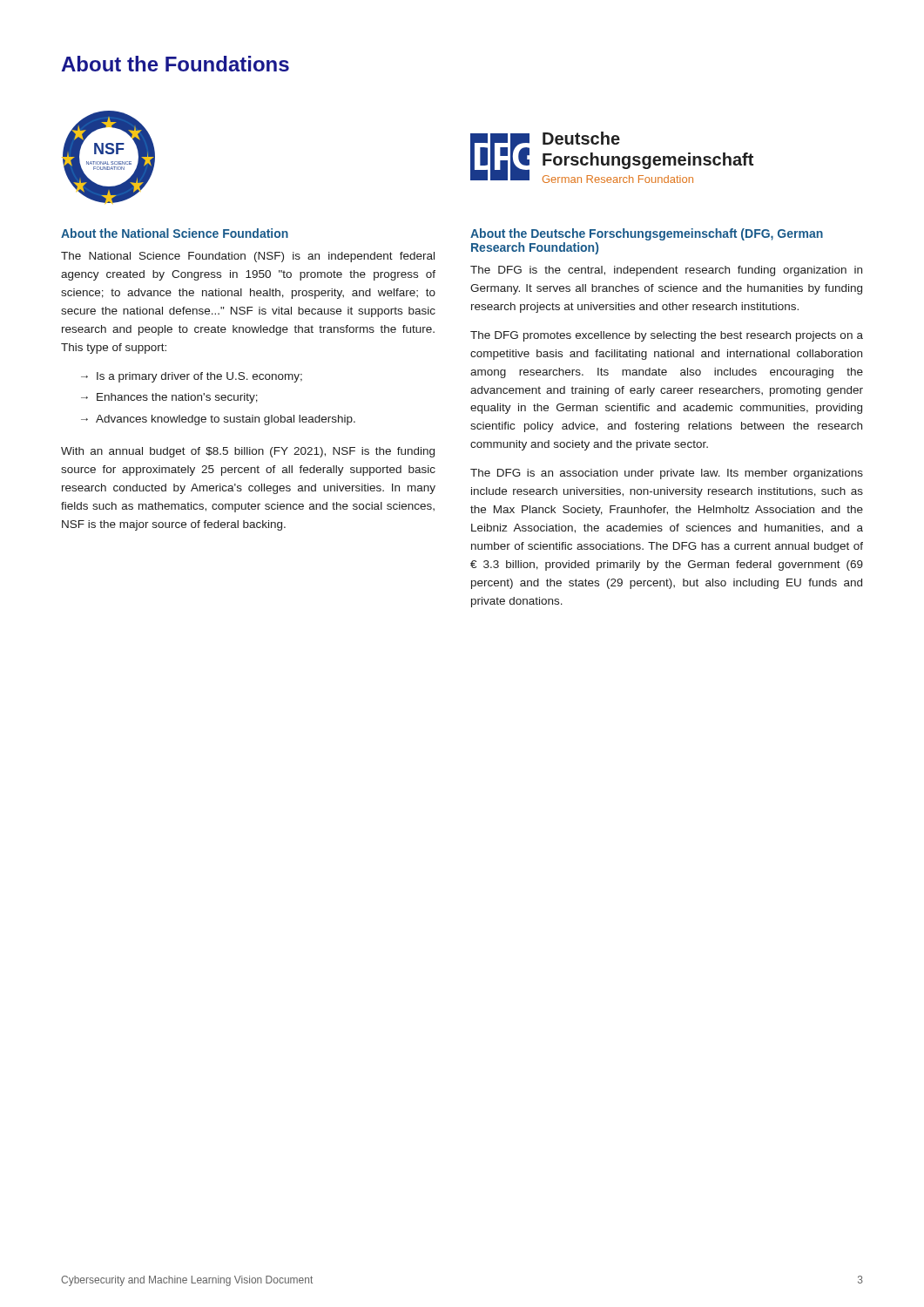Image resolution: width=924 pixels, height=1307 pixels.
Task: Click where it says "Advances knowledge to sustain global leadership."
Action: click(226, 419)
